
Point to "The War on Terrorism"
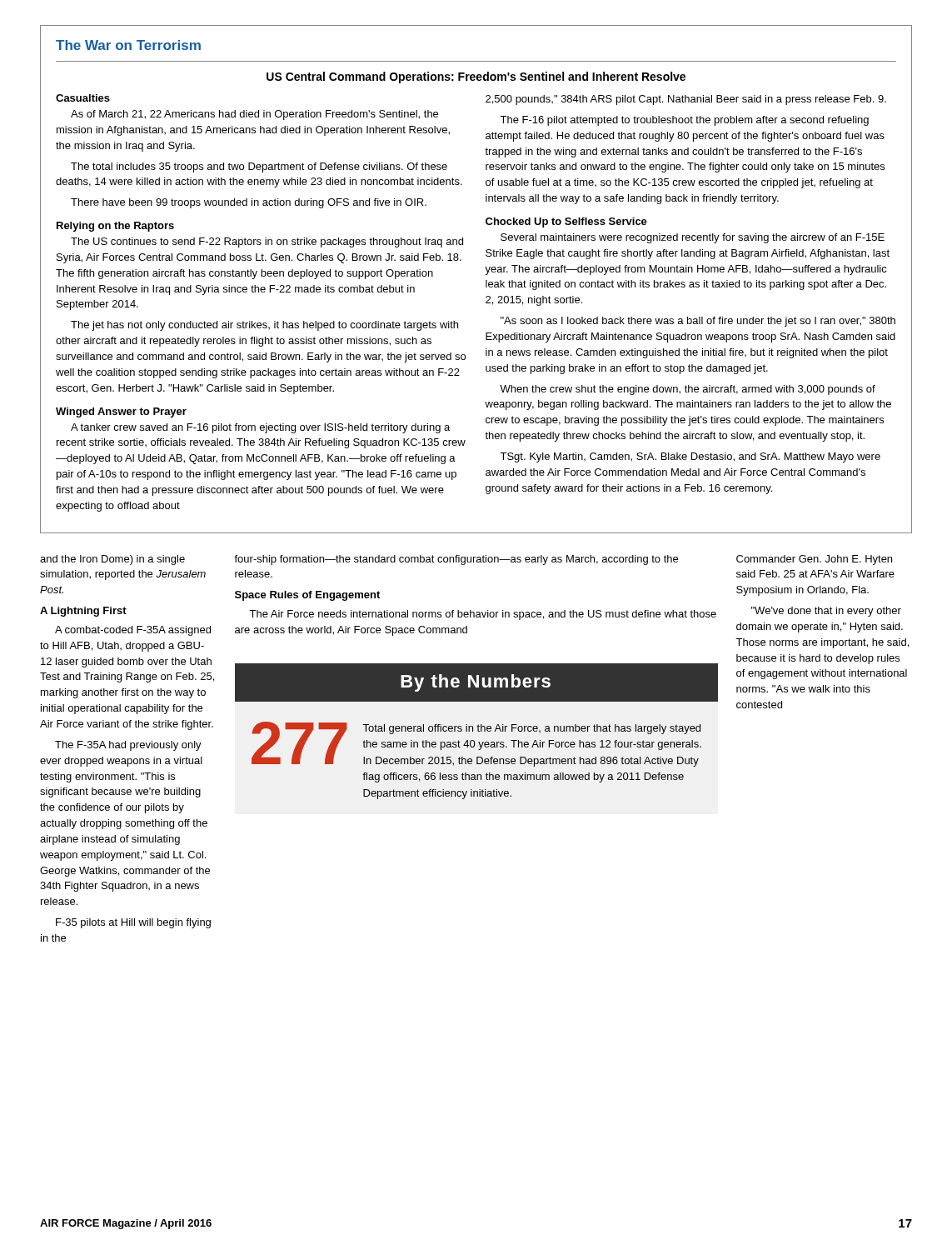click(x=129, y=45)
